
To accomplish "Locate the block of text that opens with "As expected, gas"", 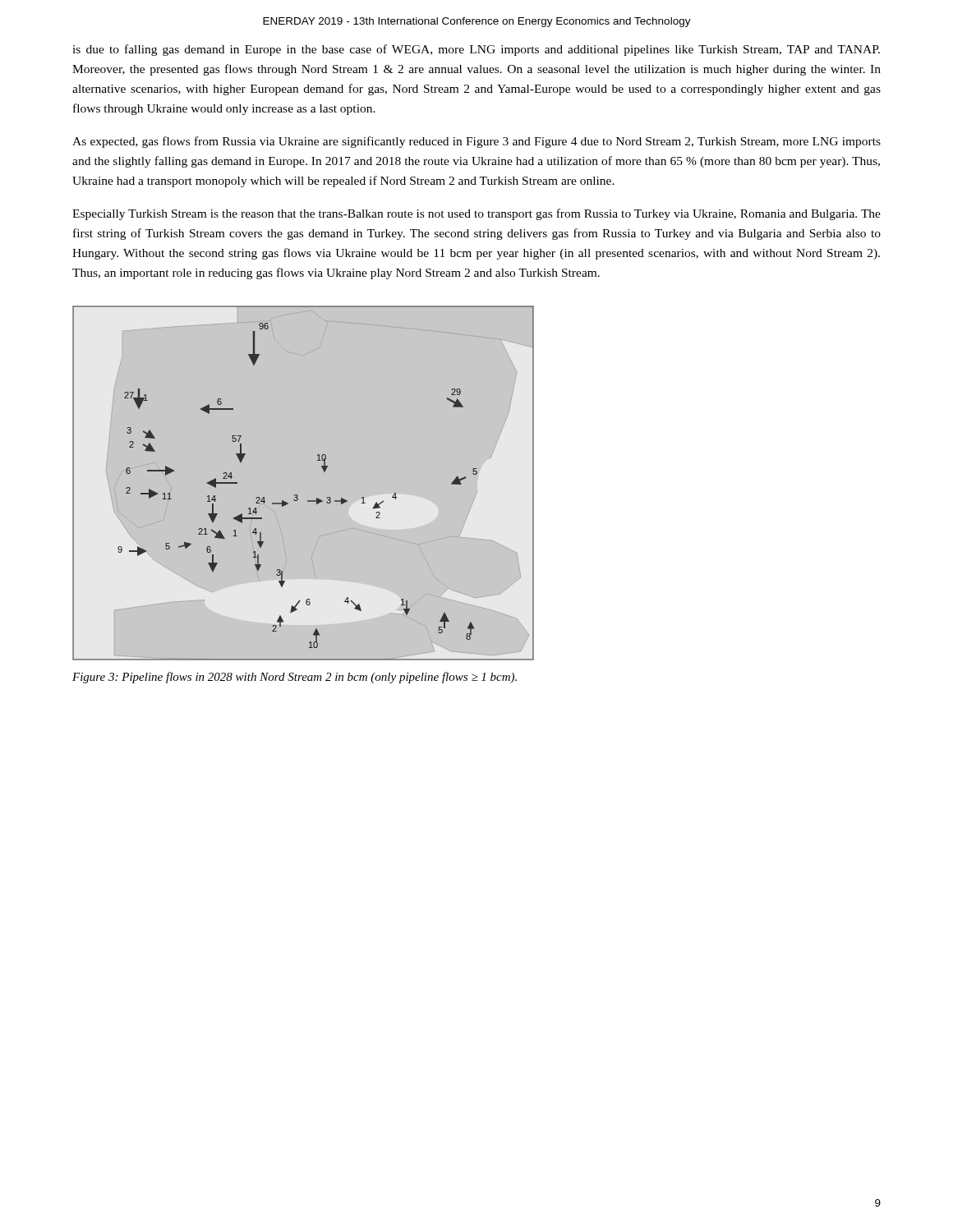I will coord(476,161).
